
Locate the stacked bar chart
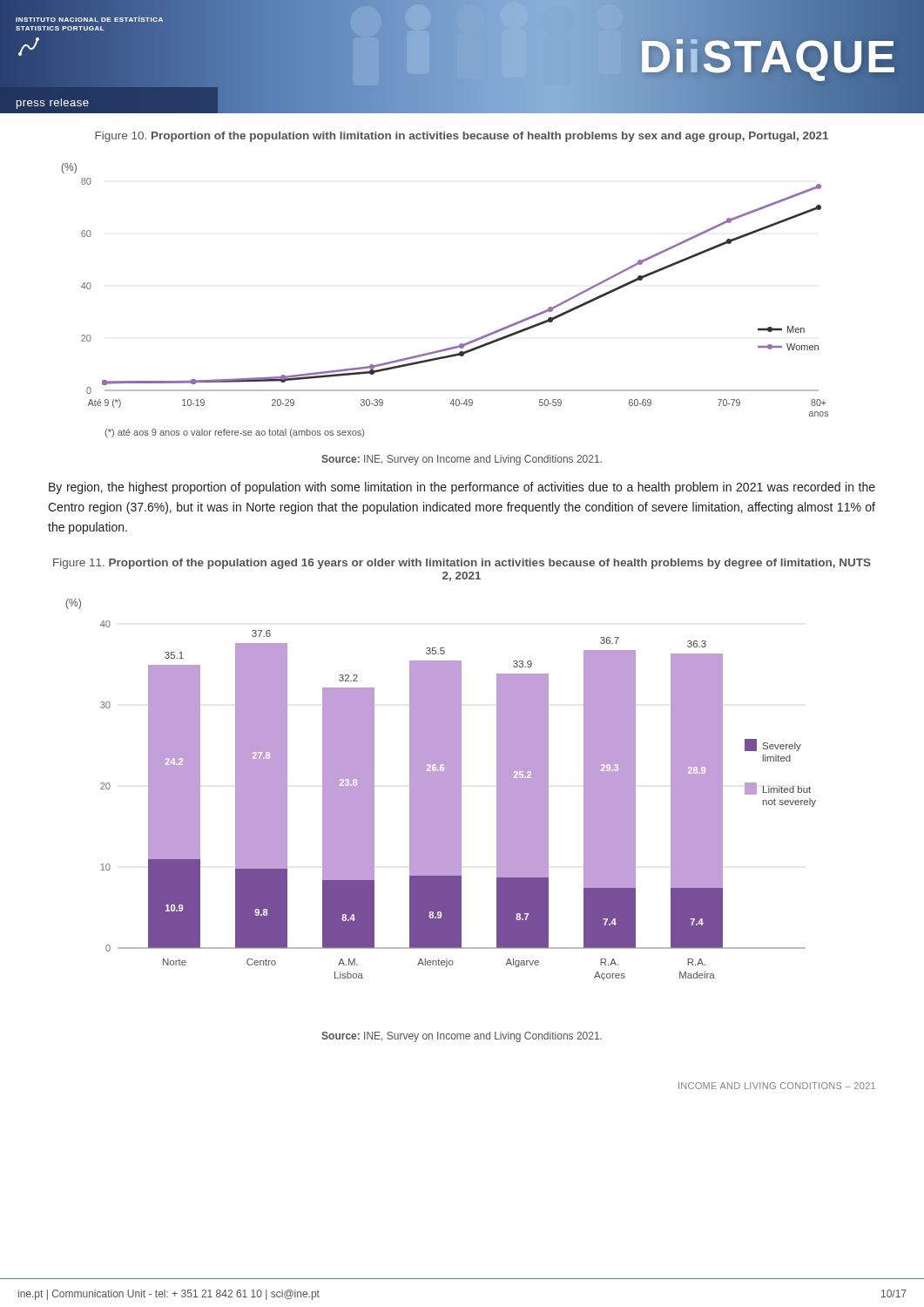pos(462,800)
